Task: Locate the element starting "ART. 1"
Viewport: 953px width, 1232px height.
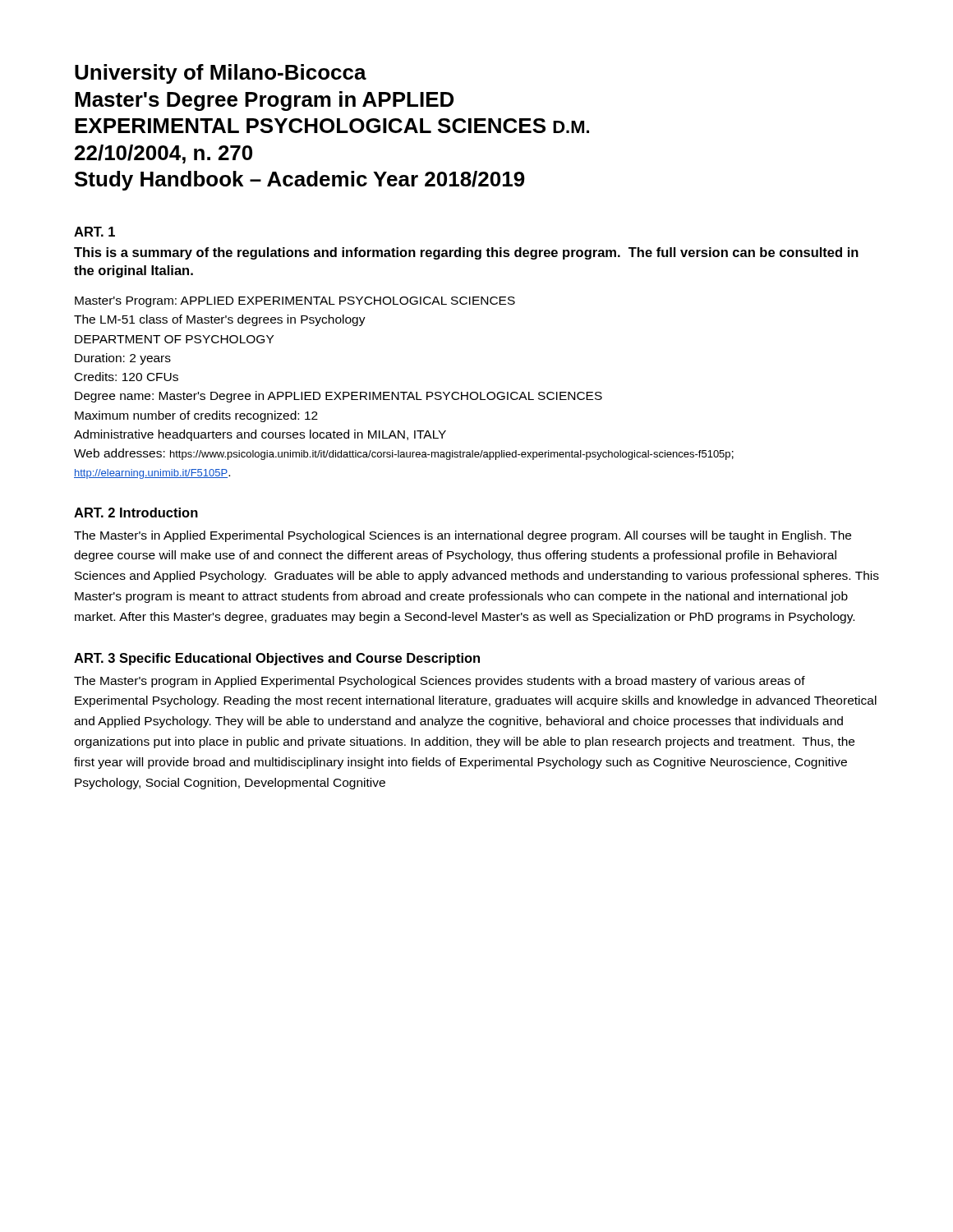Action: 95,231
